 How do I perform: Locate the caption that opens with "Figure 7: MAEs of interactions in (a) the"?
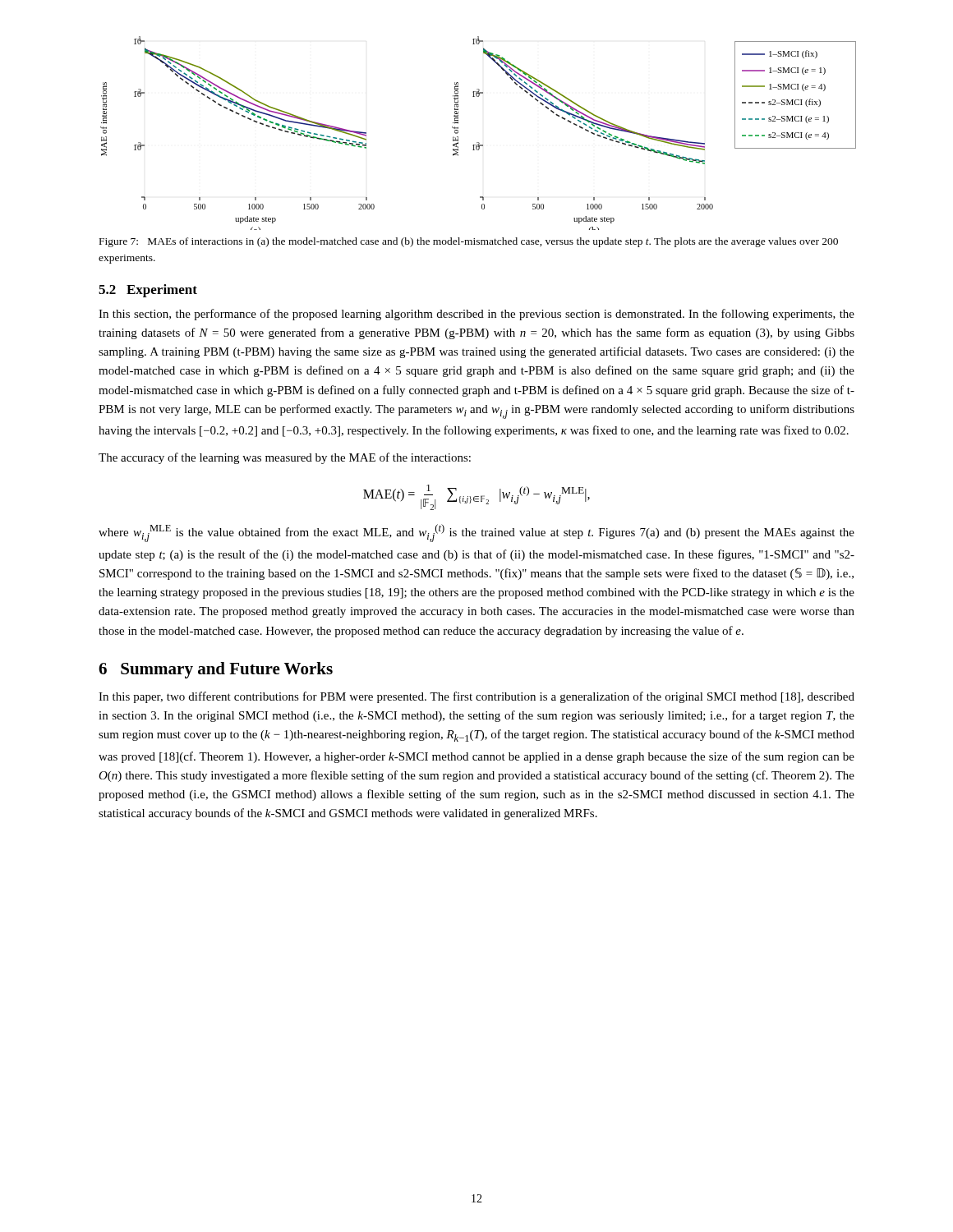pos(468,249)
